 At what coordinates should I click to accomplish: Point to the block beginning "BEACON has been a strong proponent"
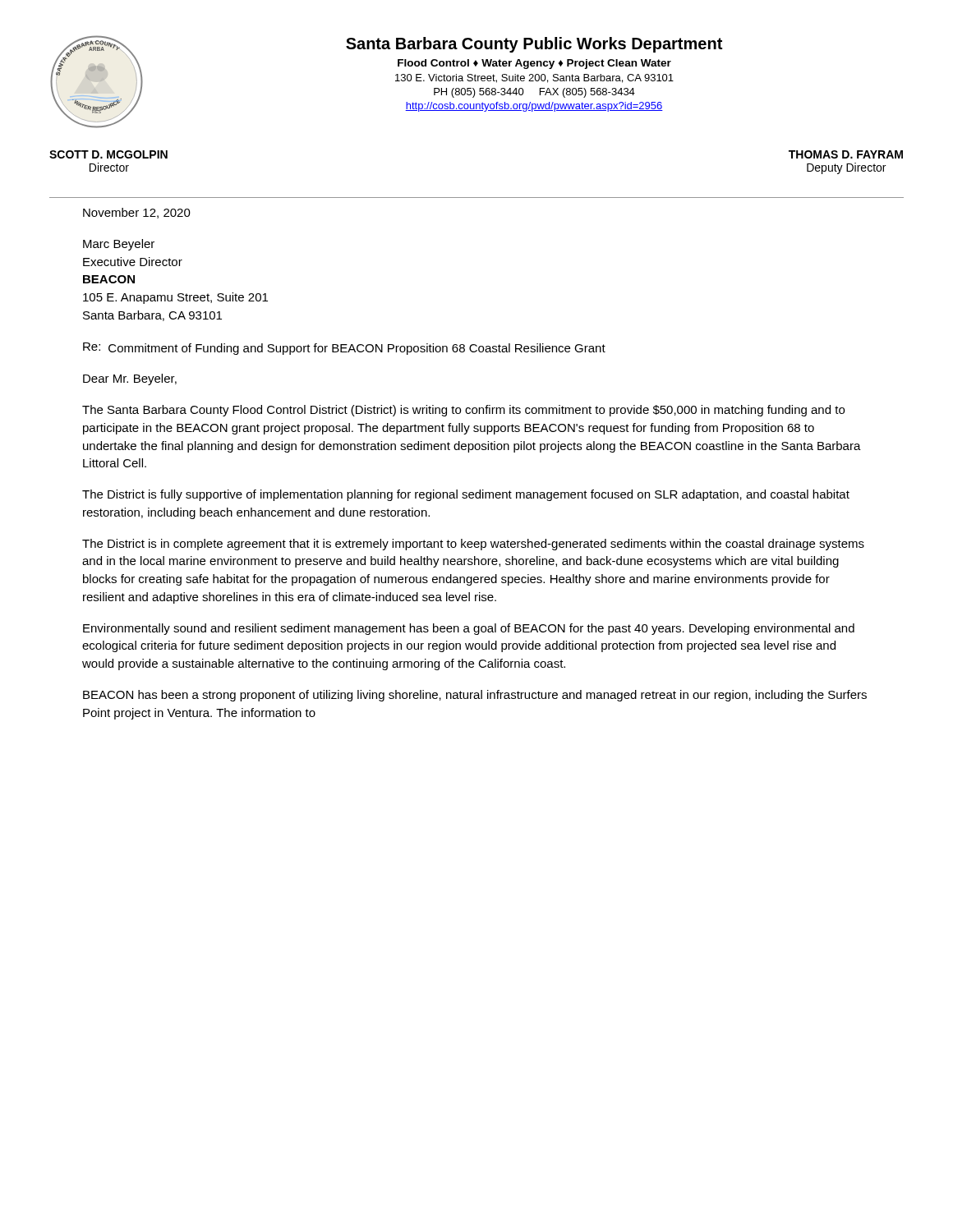(x=475, y=703)
